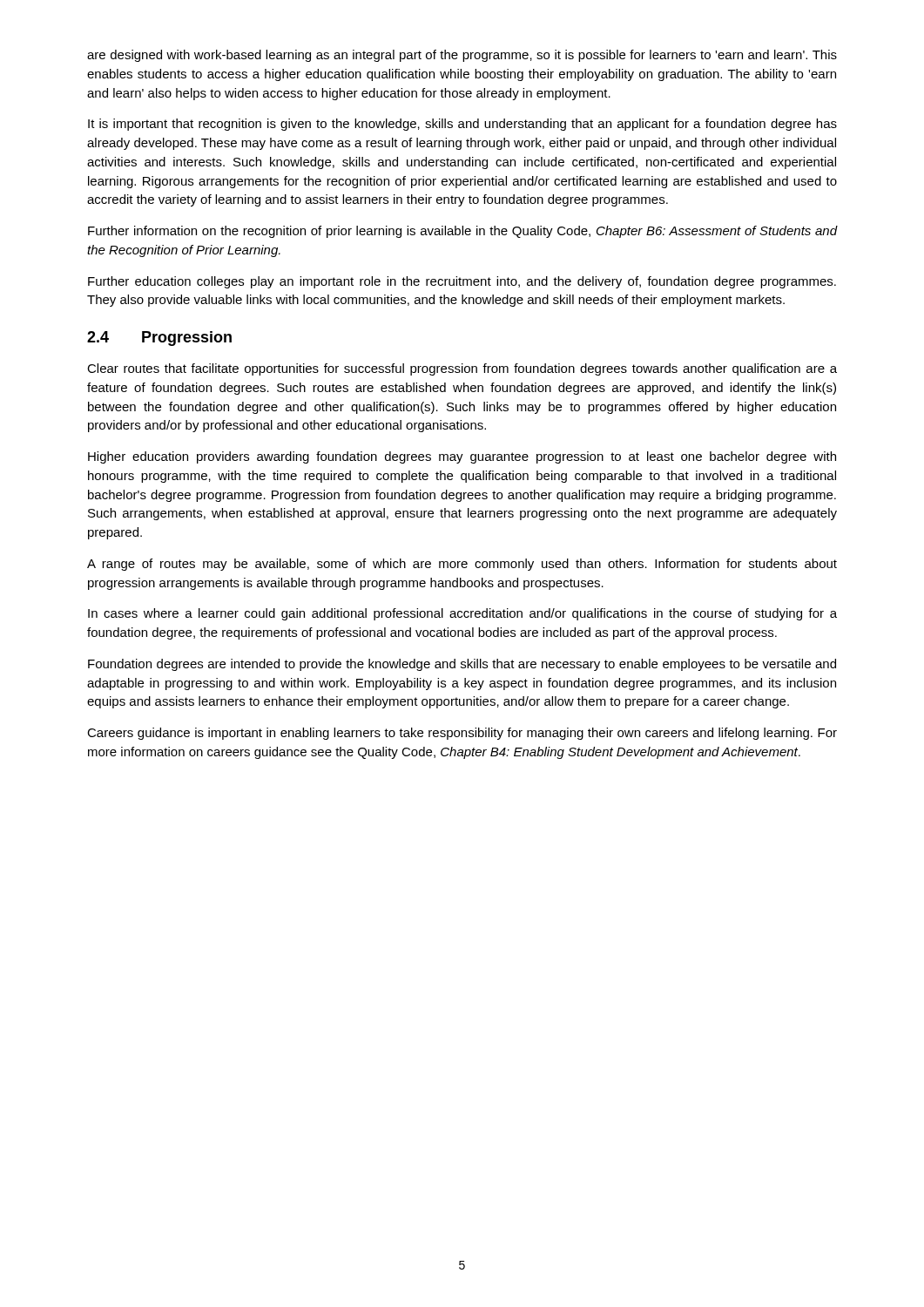Find the element starting "are designed with work-based learning as"
Image resolution: width=924 pixels, height=1307 pixels.
(462, 74)
